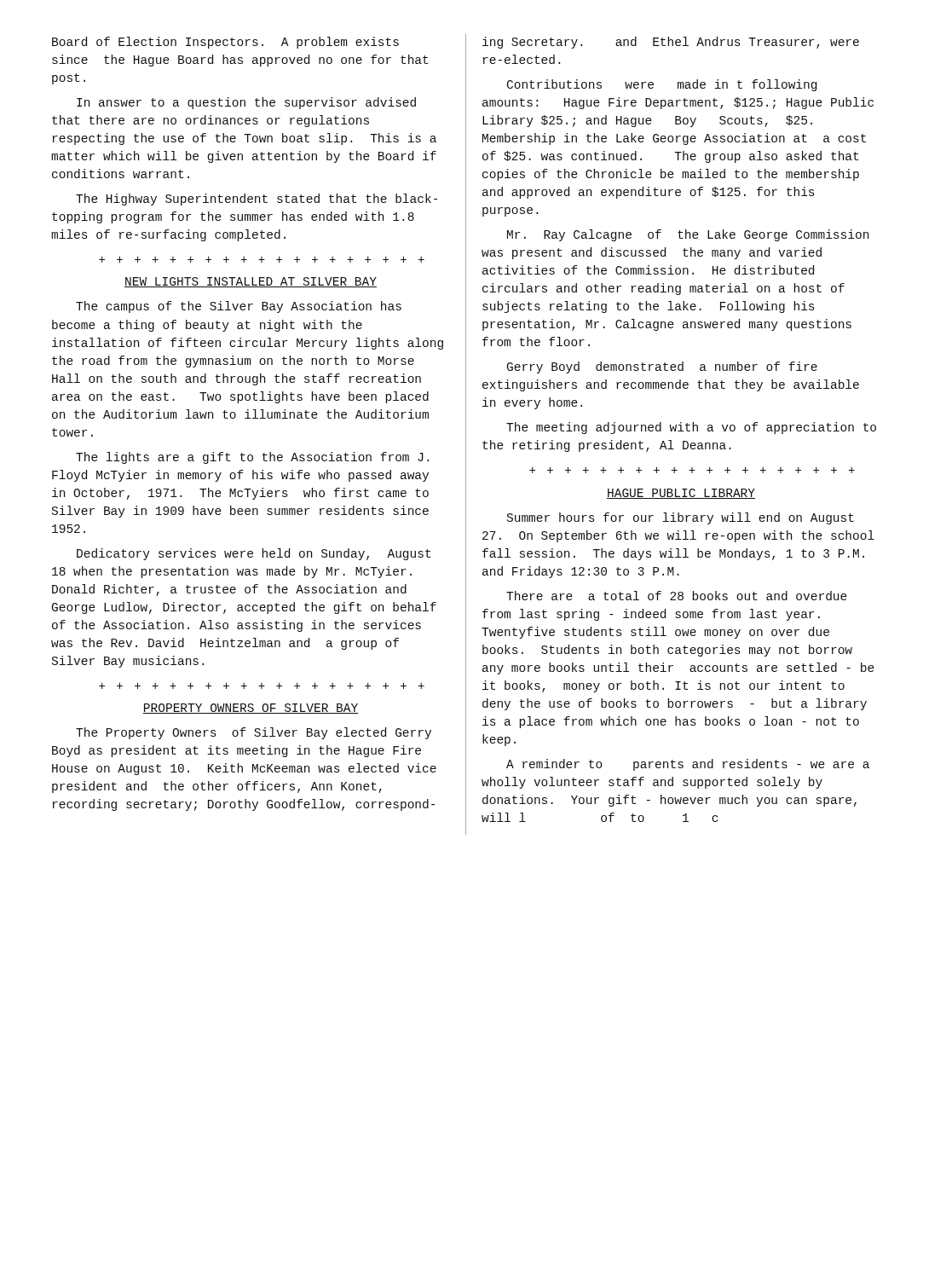The height and width of the screenshot is (1279, 952).
Task: Select the region starting "Dedicatory services were held on Sunday, August"
Action: [251, 608]
